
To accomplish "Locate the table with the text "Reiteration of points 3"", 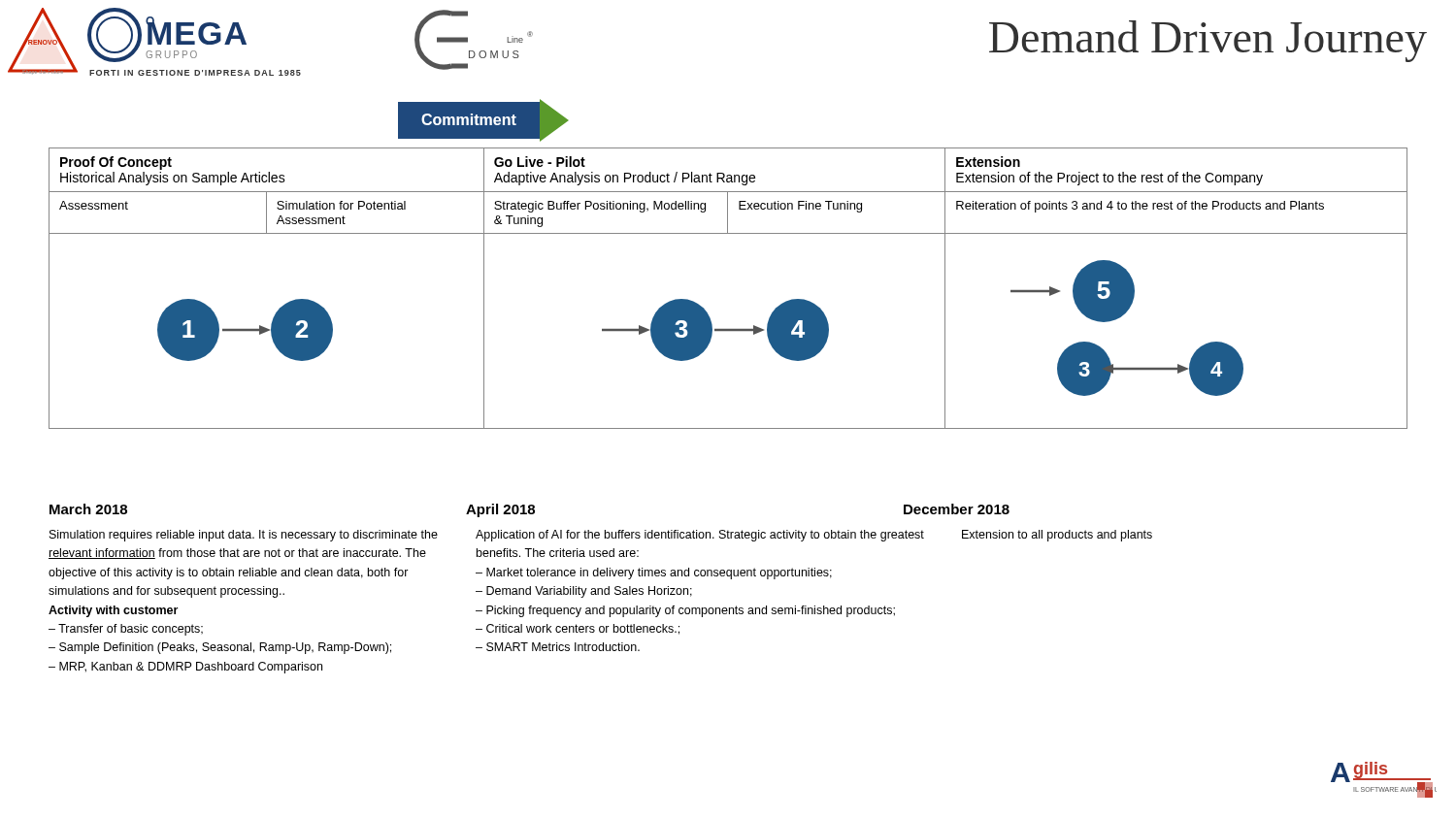I will [x=728, y=288].
